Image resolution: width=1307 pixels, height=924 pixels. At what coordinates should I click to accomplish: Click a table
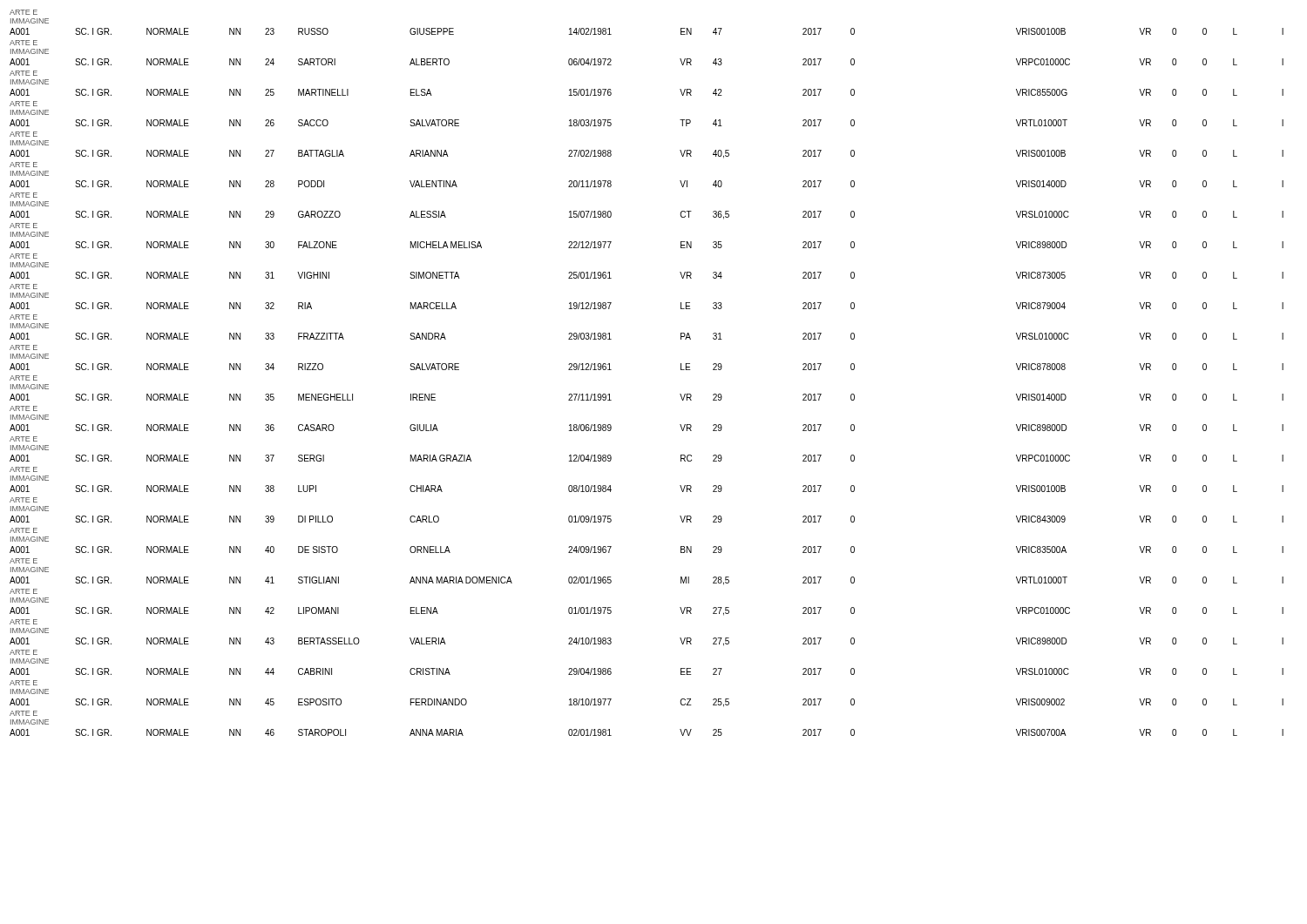click(655, 373)
